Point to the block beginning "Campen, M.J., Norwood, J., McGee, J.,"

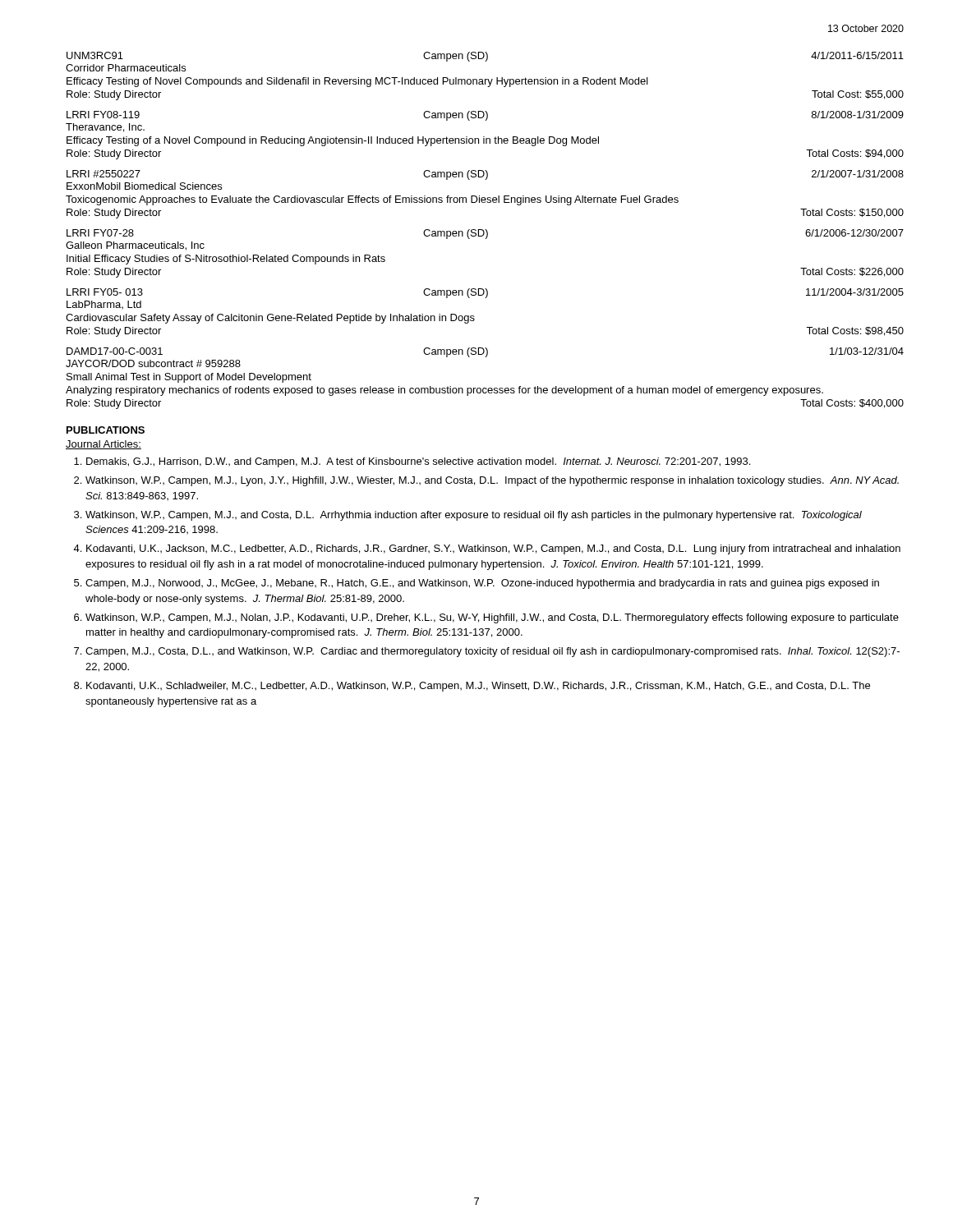pos(483,590)
